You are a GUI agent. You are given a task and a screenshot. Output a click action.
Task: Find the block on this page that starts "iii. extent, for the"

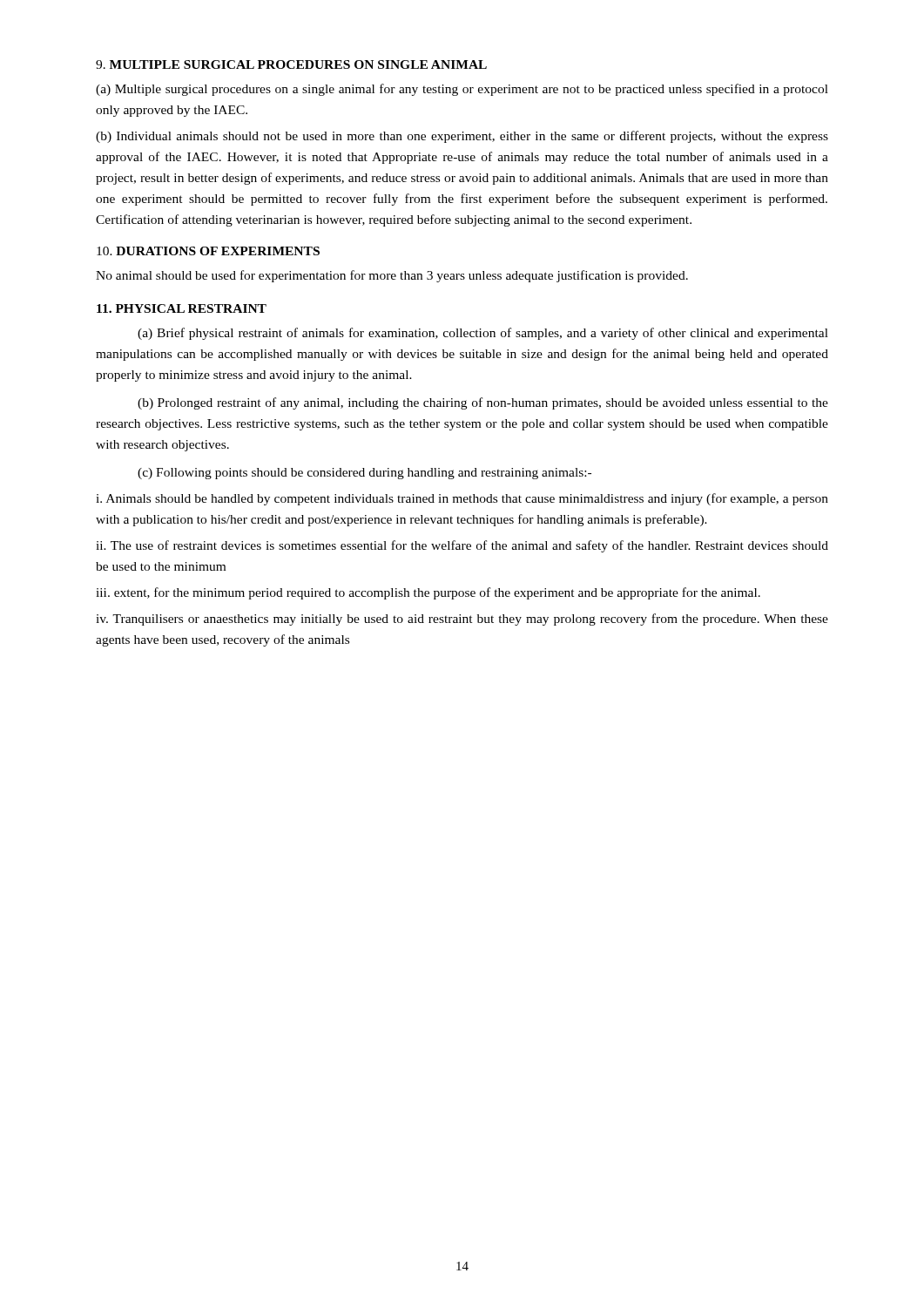[462, 593]
